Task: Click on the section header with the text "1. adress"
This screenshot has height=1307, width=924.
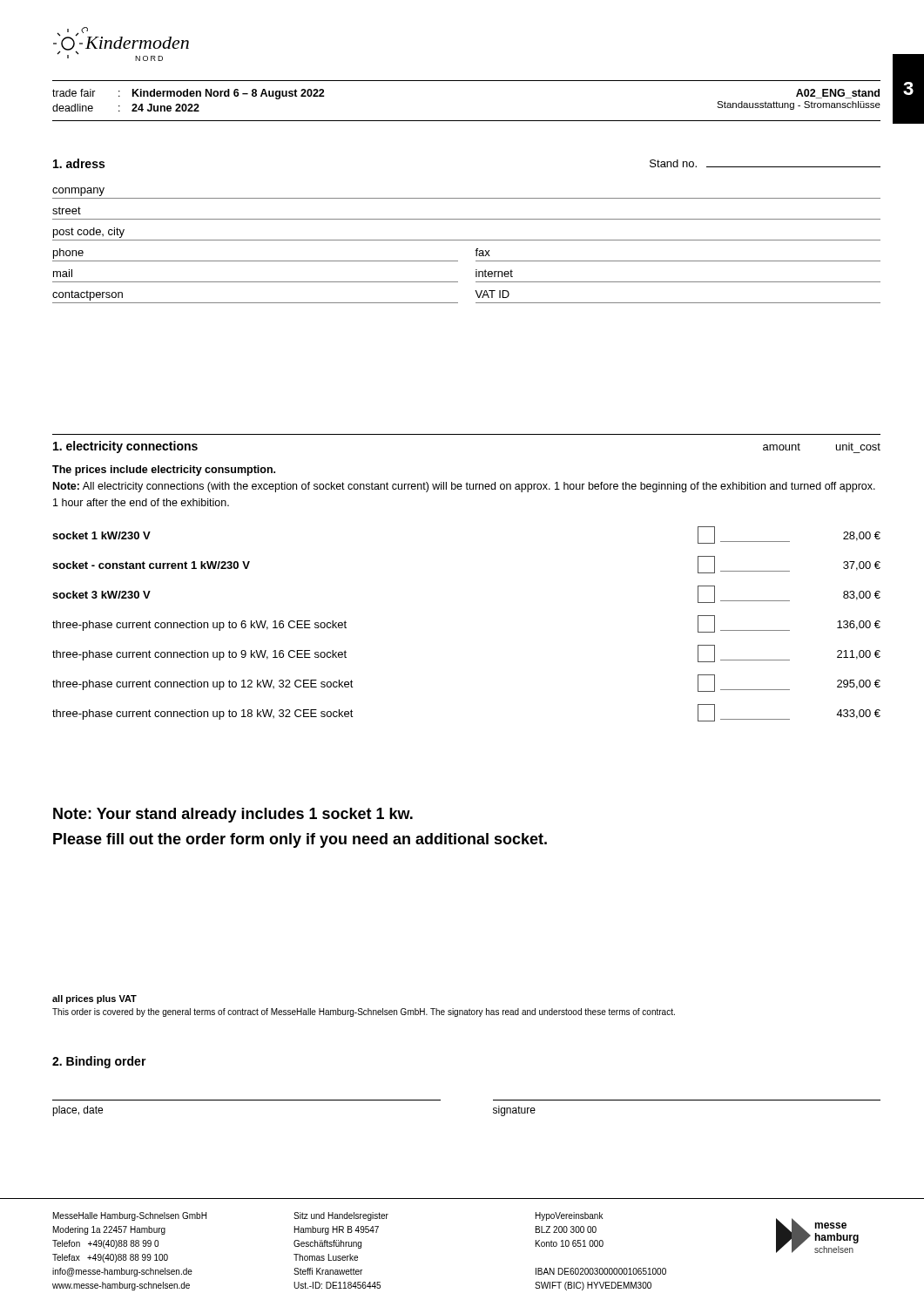Action: 79,164
